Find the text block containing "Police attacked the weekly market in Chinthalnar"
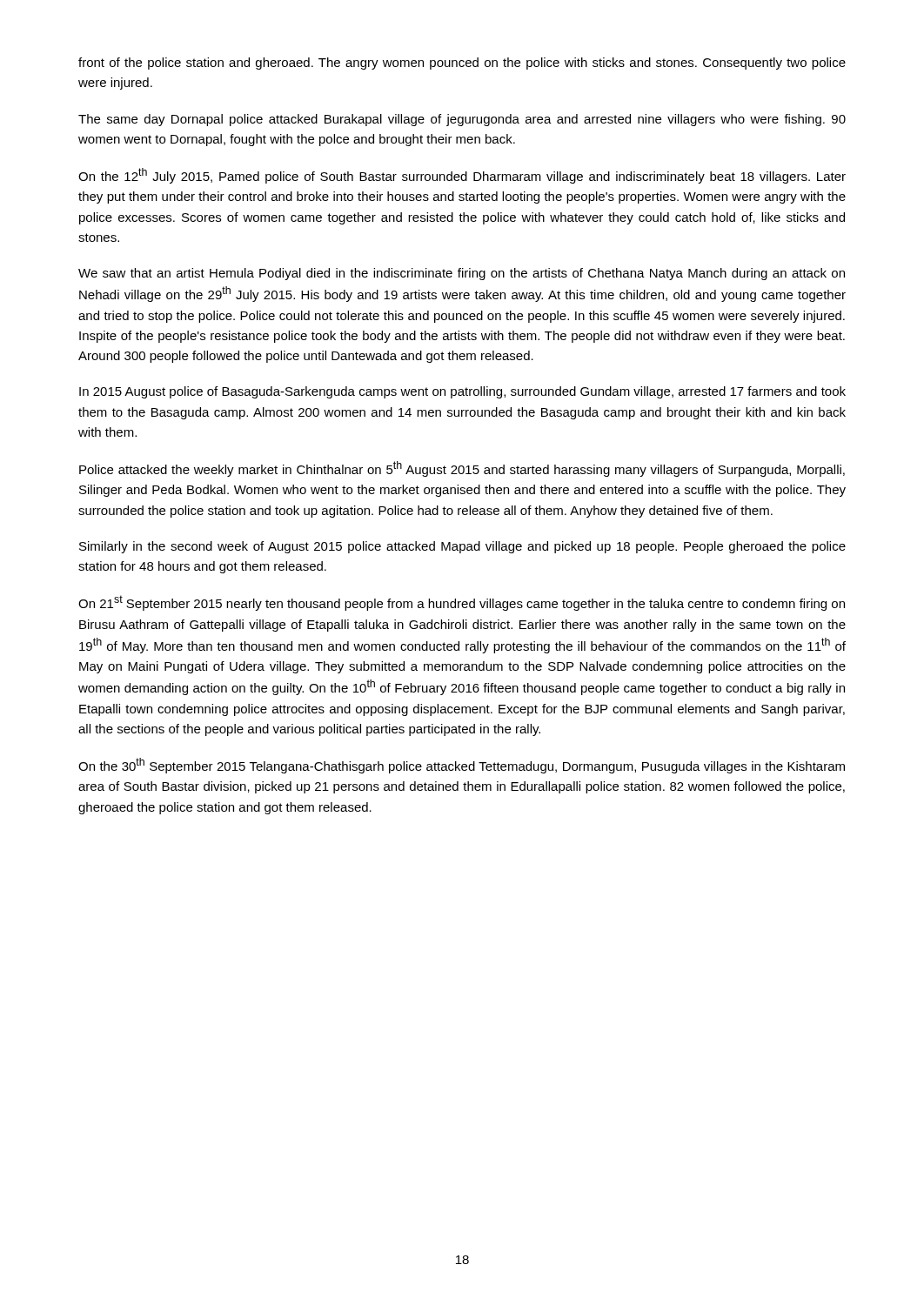 click(x=462, y=488)
